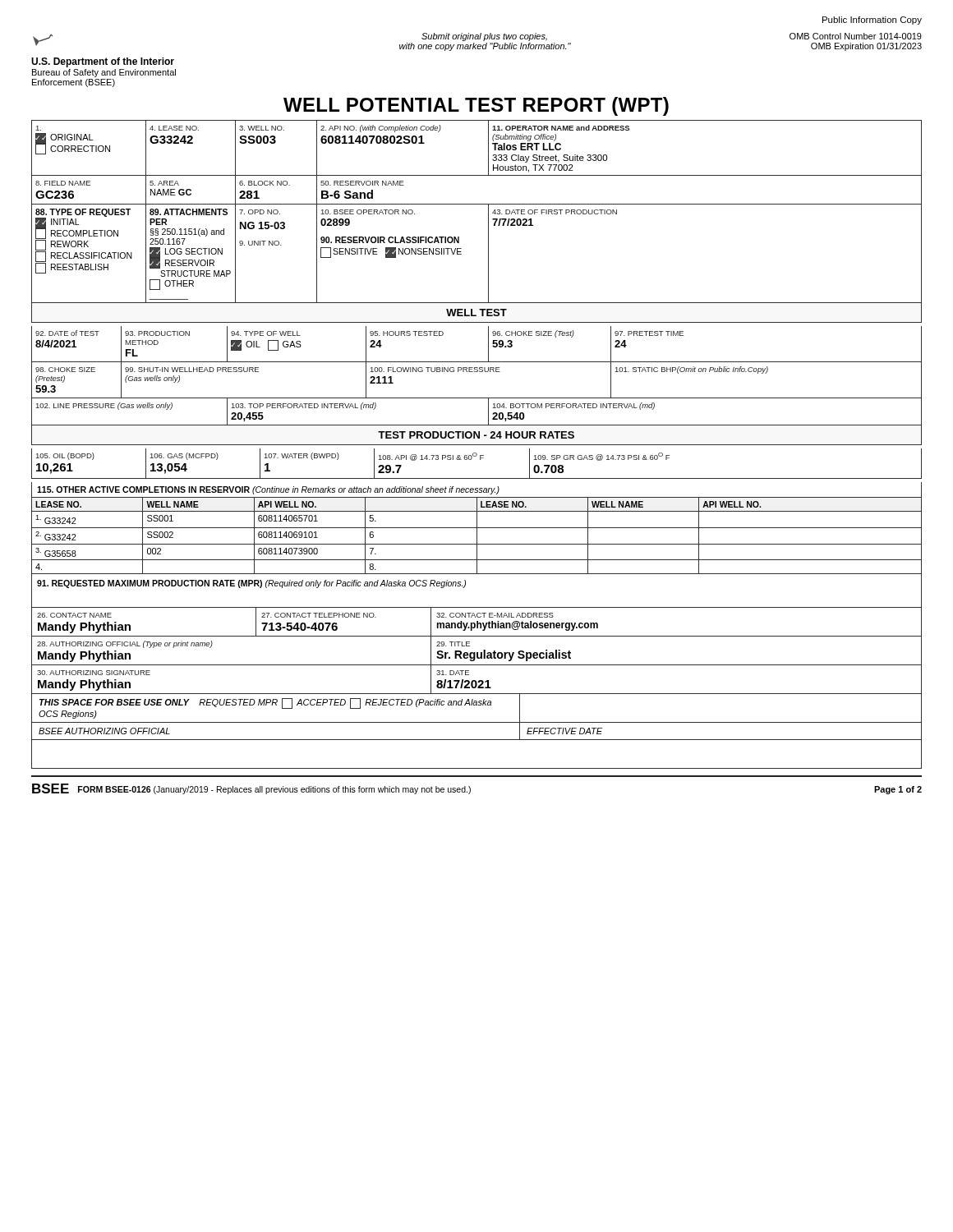Select the passage starting "REQUESTED MAXIMUM PRODUCTION RATE (MPR) (Required only"

[252, 583]
